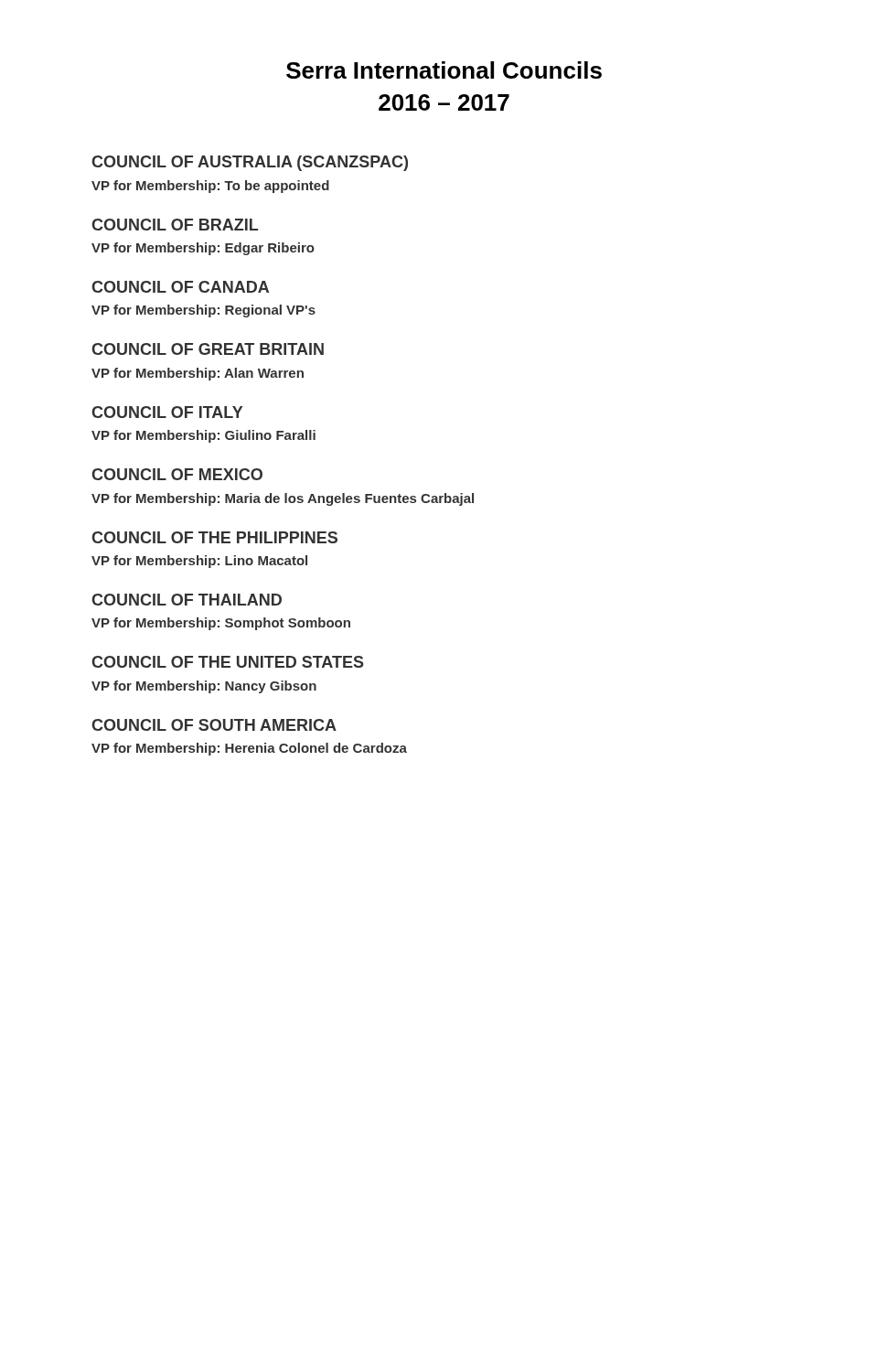Screen dimensions: 1372x888
Task: Locate the section header that reads "COUNCIL OF SOUTH AMERICA VP for"
Action: [214, 725]
